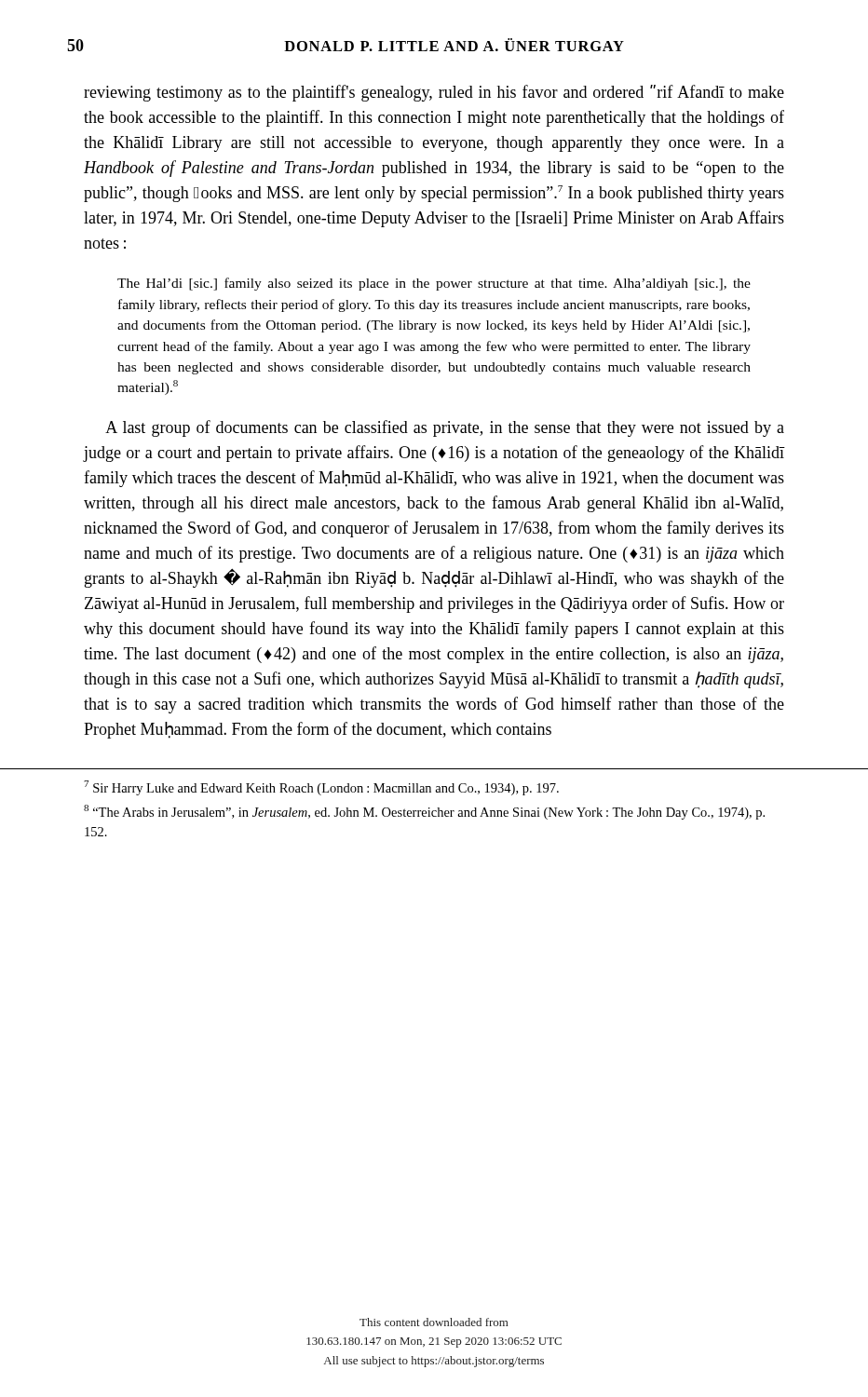
Task: Point to the text starting "The Hal’di [sic.] family also"
Action: pos(434,335)
